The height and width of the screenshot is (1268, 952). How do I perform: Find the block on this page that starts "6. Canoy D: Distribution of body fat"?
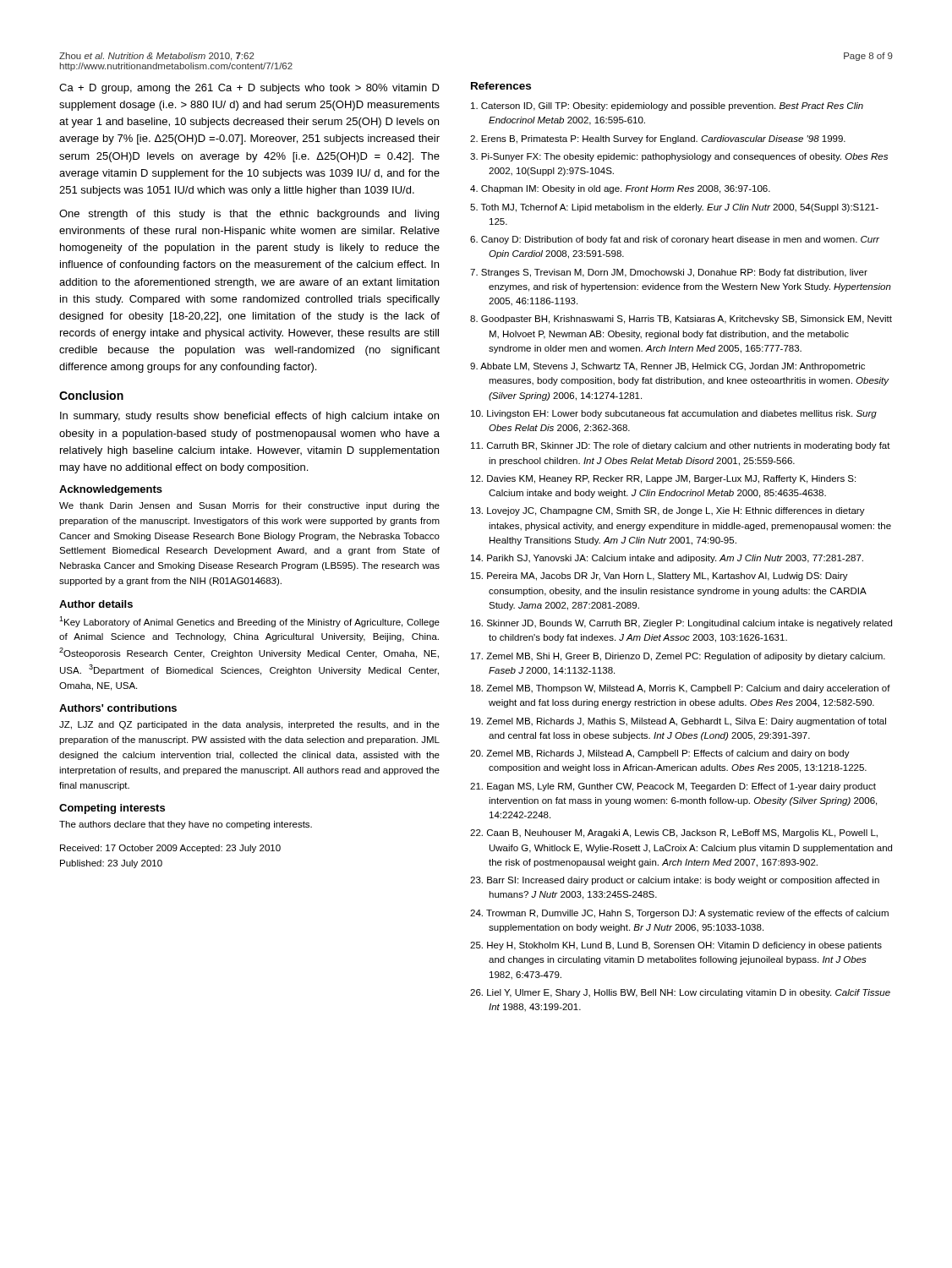tap(675, 247)
